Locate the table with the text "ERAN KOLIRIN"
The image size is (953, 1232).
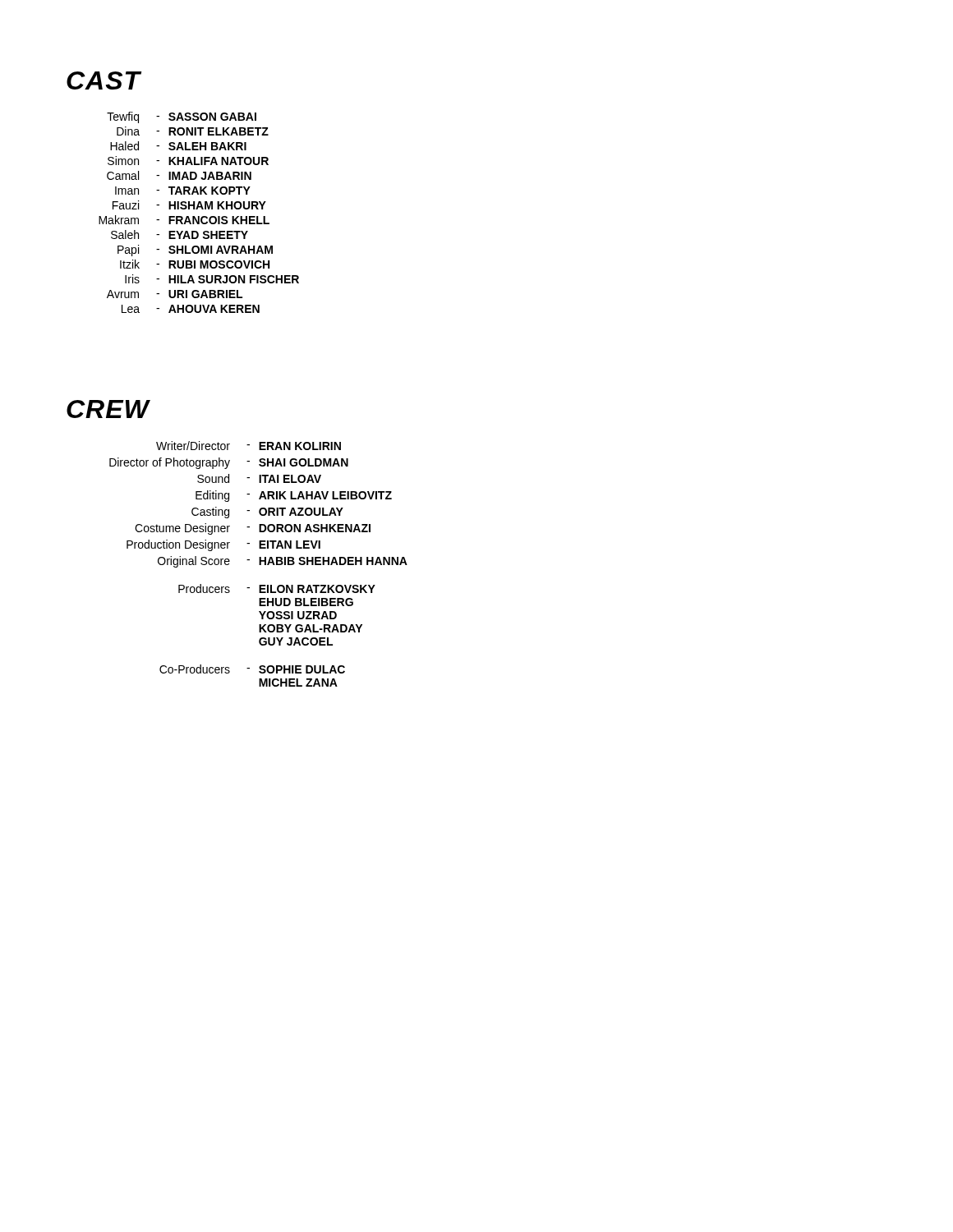[237, 564]
